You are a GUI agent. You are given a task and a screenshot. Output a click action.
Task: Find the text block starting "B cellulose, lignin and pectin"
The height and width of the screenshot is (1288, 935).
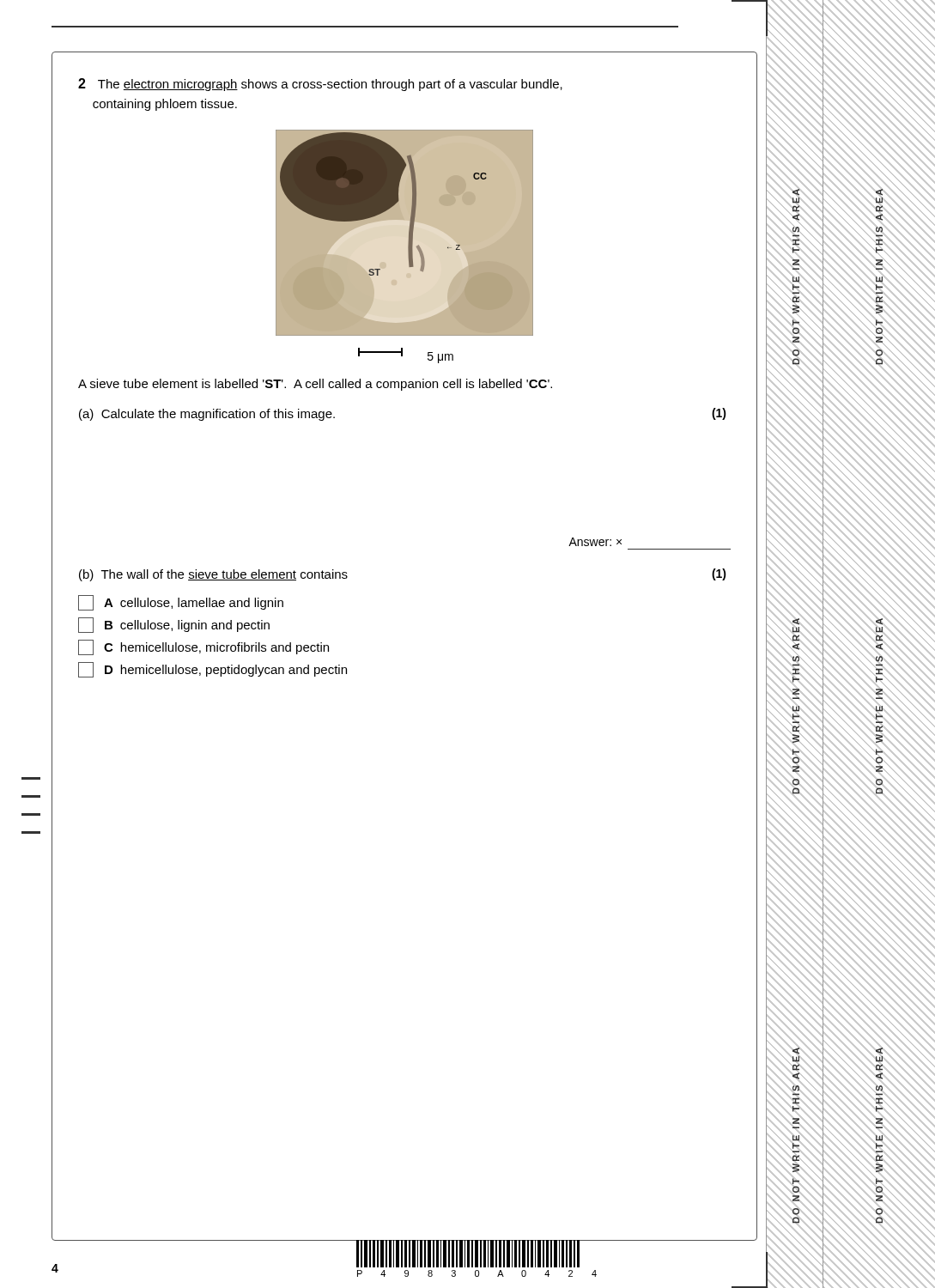coord(174,625)
